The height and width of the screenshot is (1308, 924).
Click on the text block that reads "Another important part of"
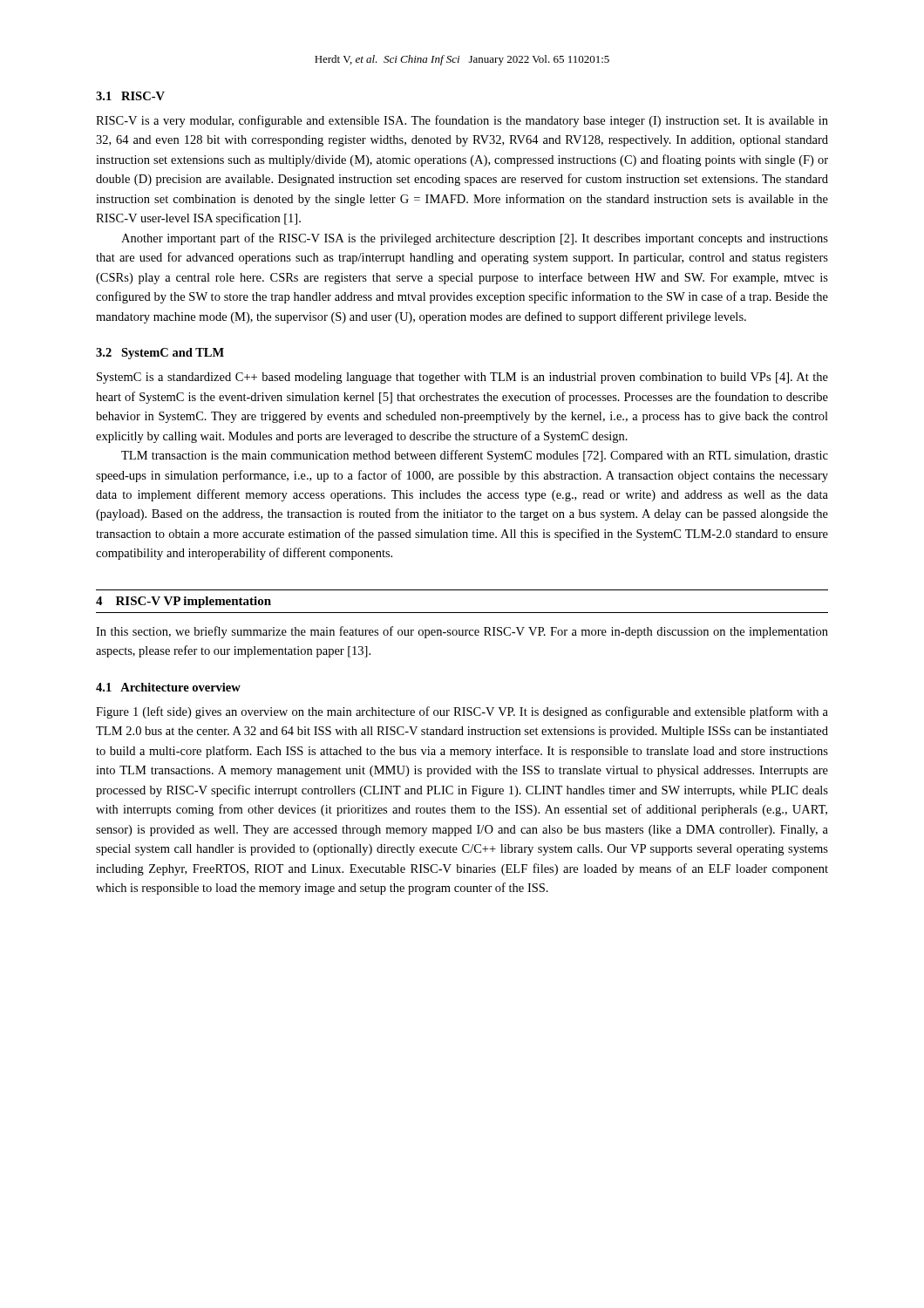tap(462, 277)
